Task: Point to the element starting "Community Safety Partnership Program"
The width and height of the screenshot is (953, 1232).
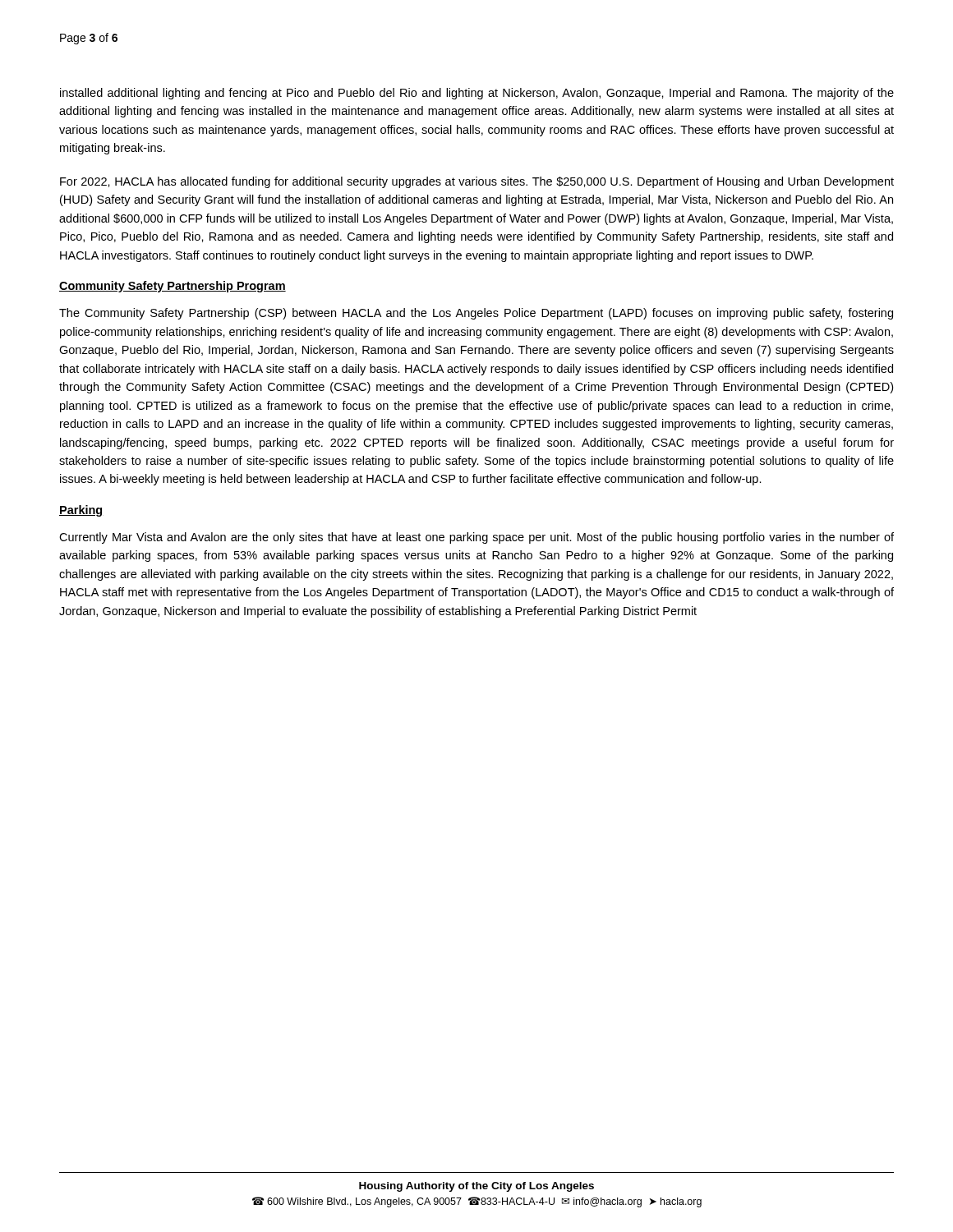Action: pyautogui.click(x=172, y=286)
